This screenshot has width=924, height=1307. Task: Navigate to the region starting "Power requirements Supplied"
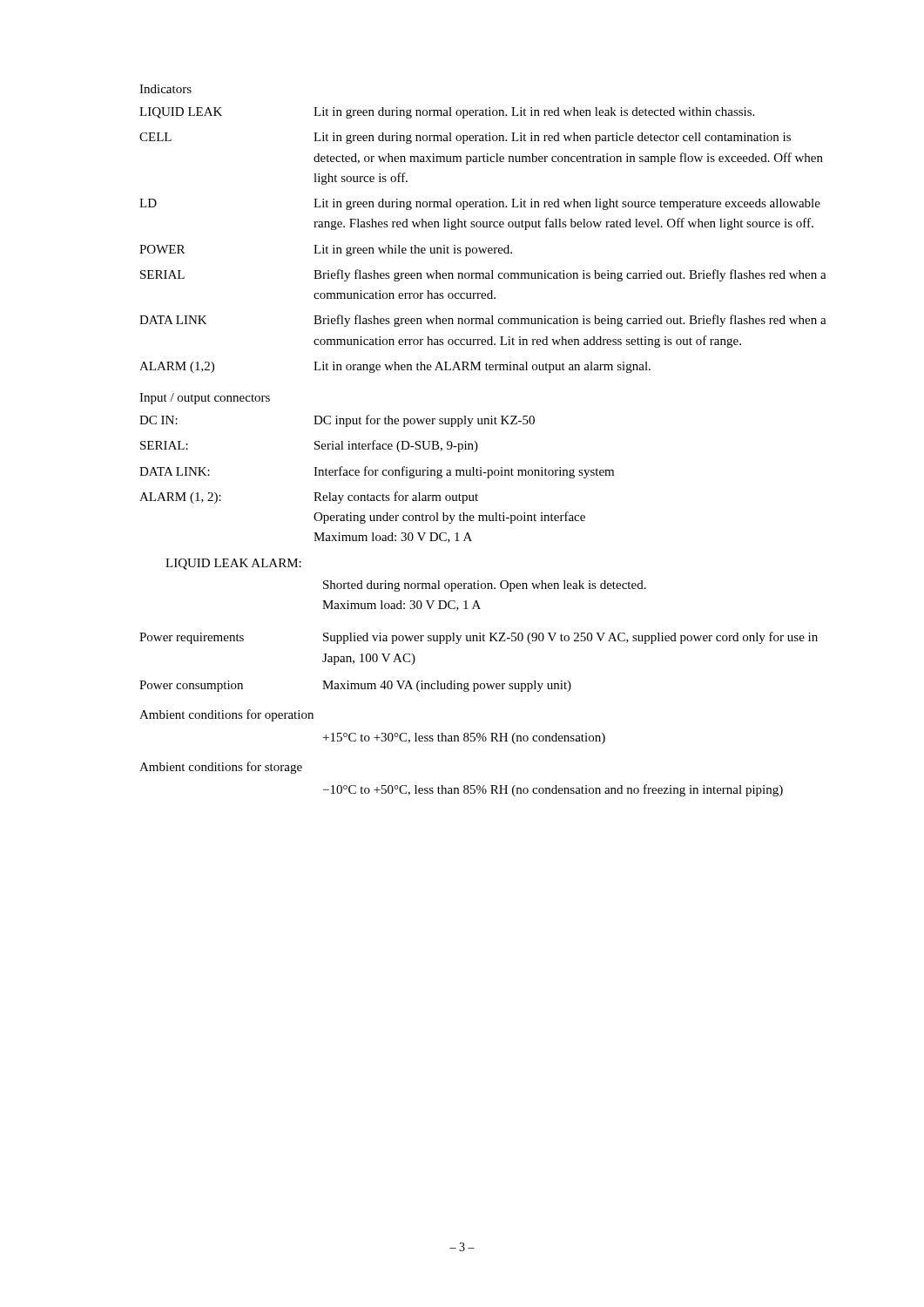point(488,648)
